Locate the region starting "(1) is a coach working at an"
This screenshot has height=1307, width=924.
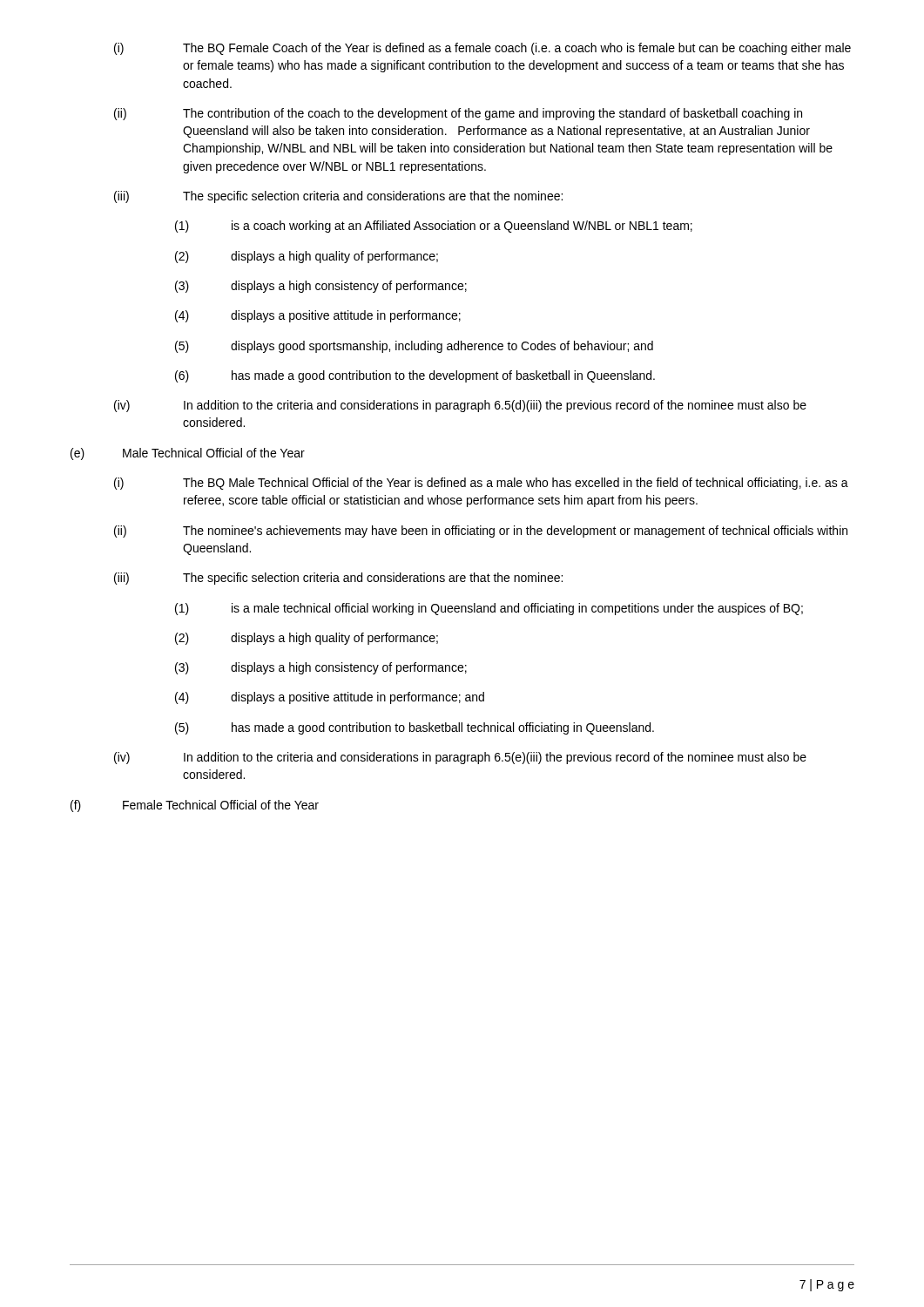tap(514, 226)
